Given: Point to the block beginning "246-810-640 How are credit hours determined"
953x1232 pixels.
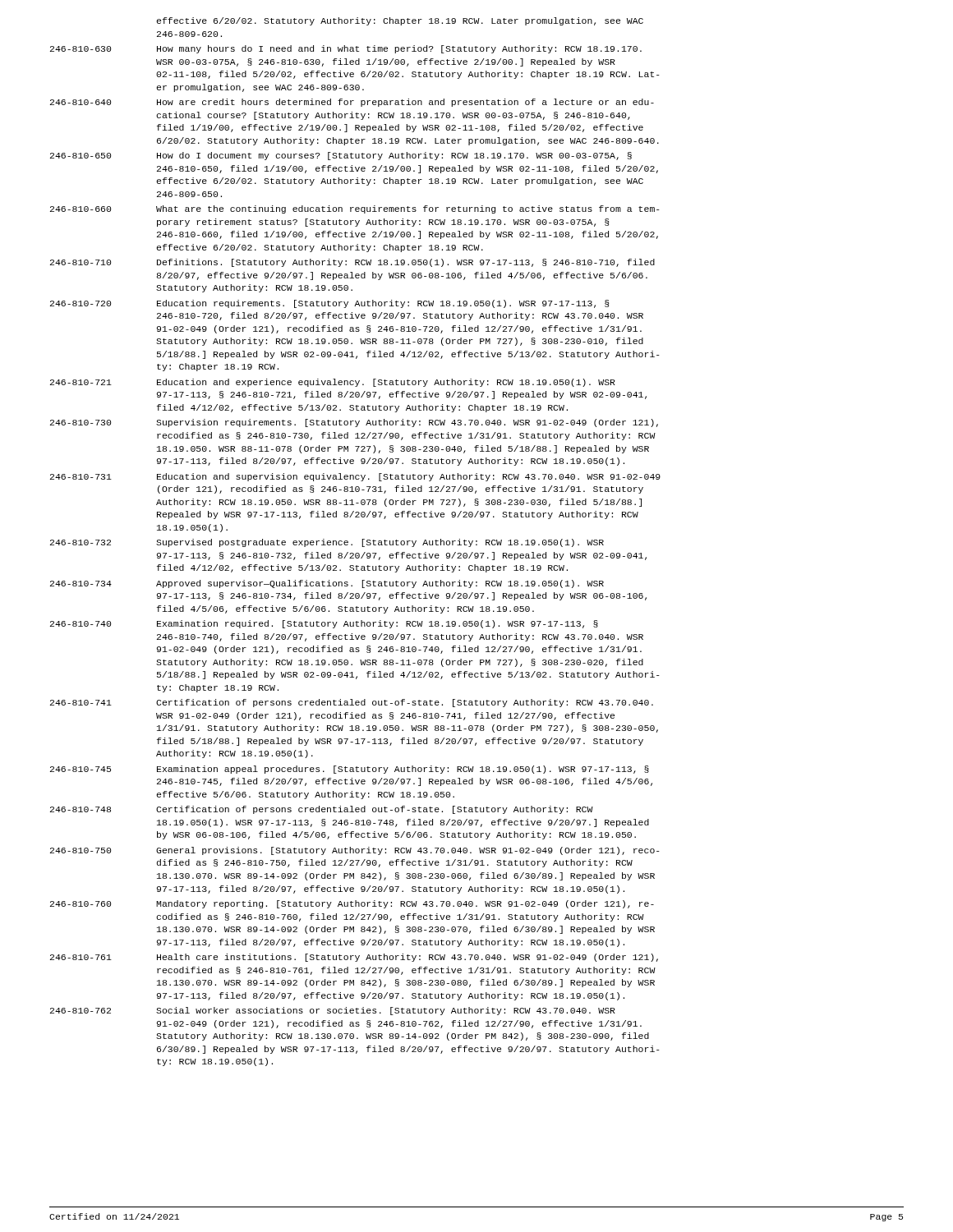Looking at the screenshot, I should [x=476, y=122].
